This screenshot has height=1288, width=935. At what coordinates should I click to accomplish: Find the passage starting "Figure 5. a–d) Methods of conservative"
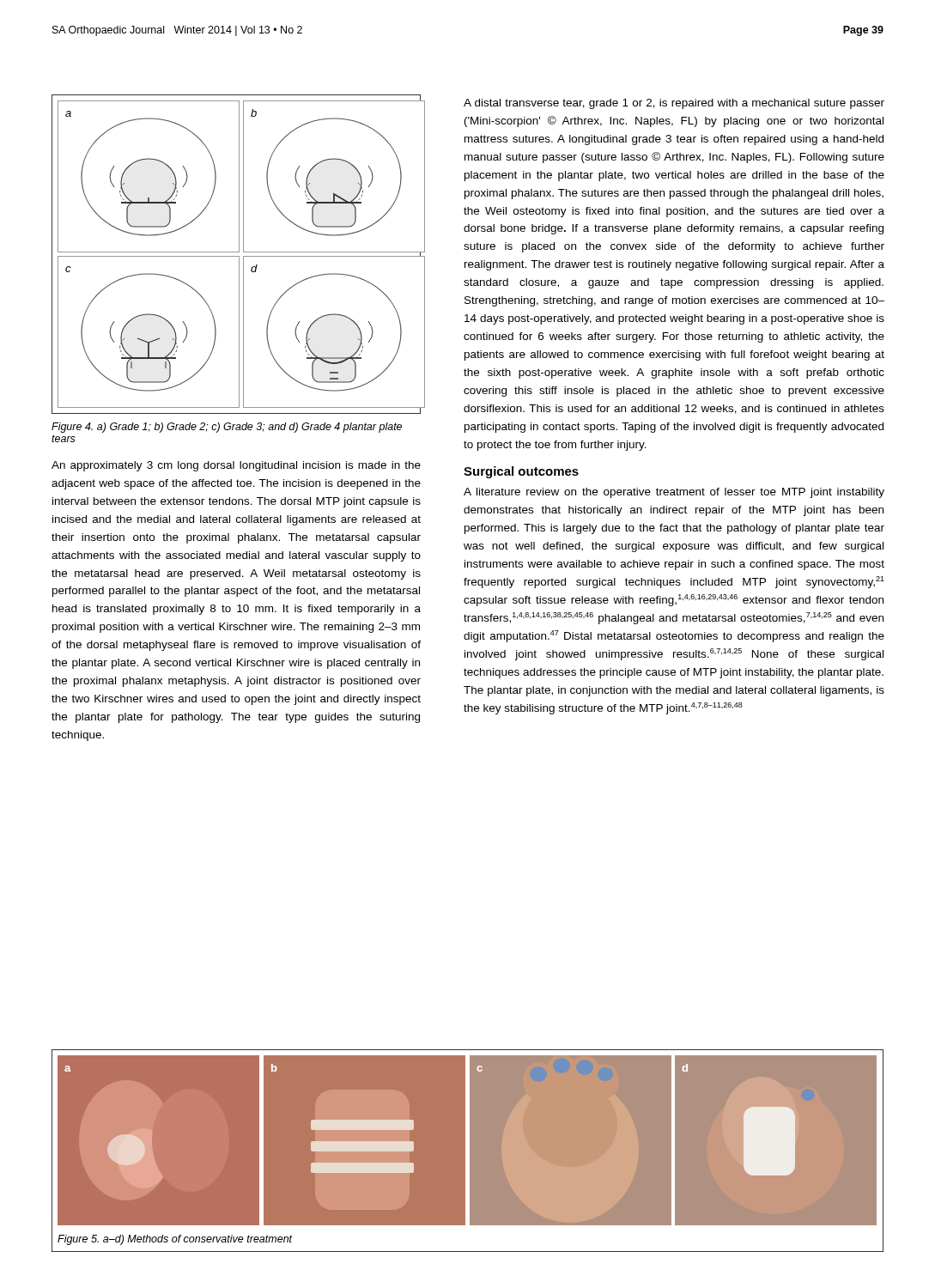point(175,1239)
